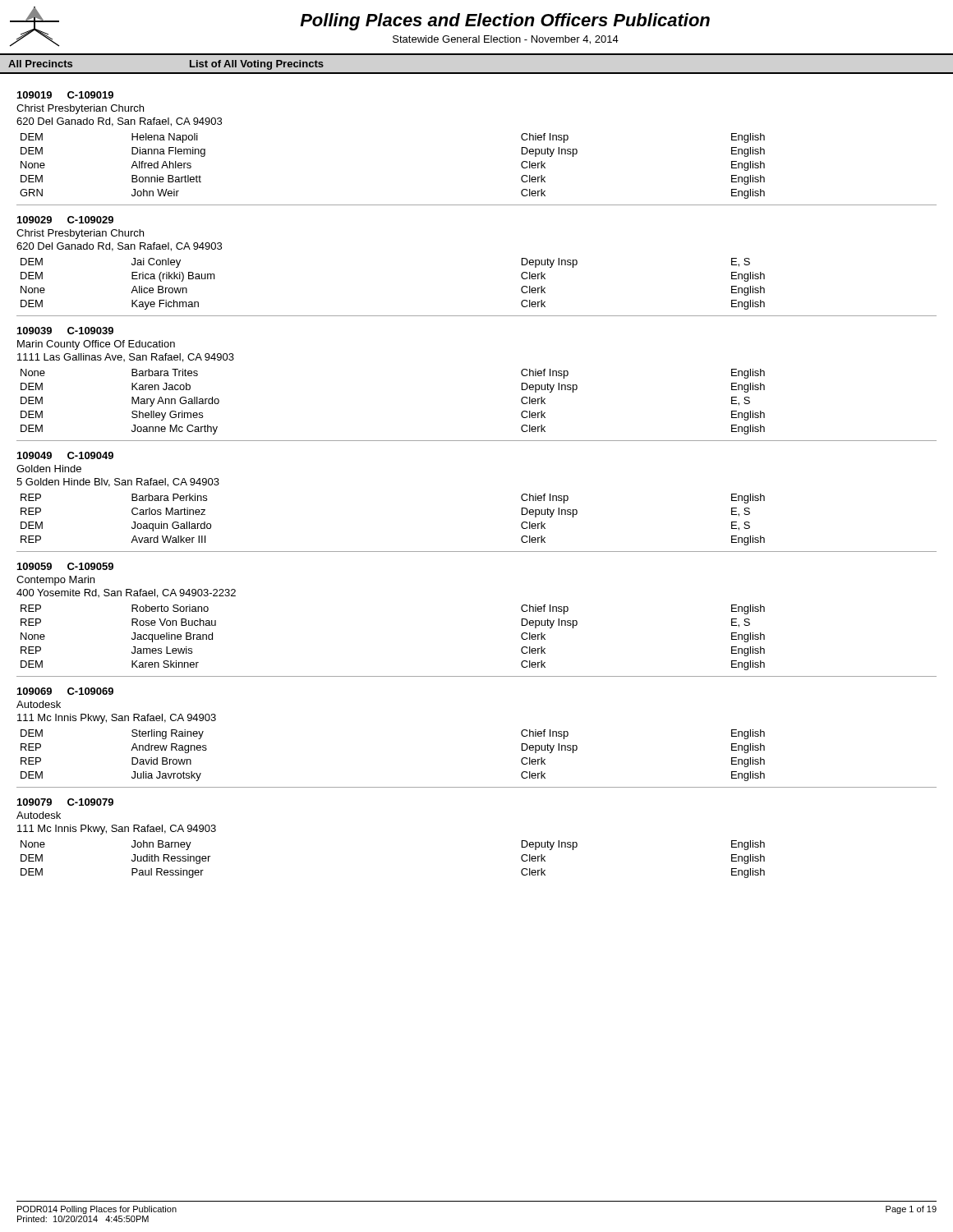The width and height of the screenshot is (953, 1232).
Task: Where does it say "109019 C-109019"?
Action: tap(65, 95)
